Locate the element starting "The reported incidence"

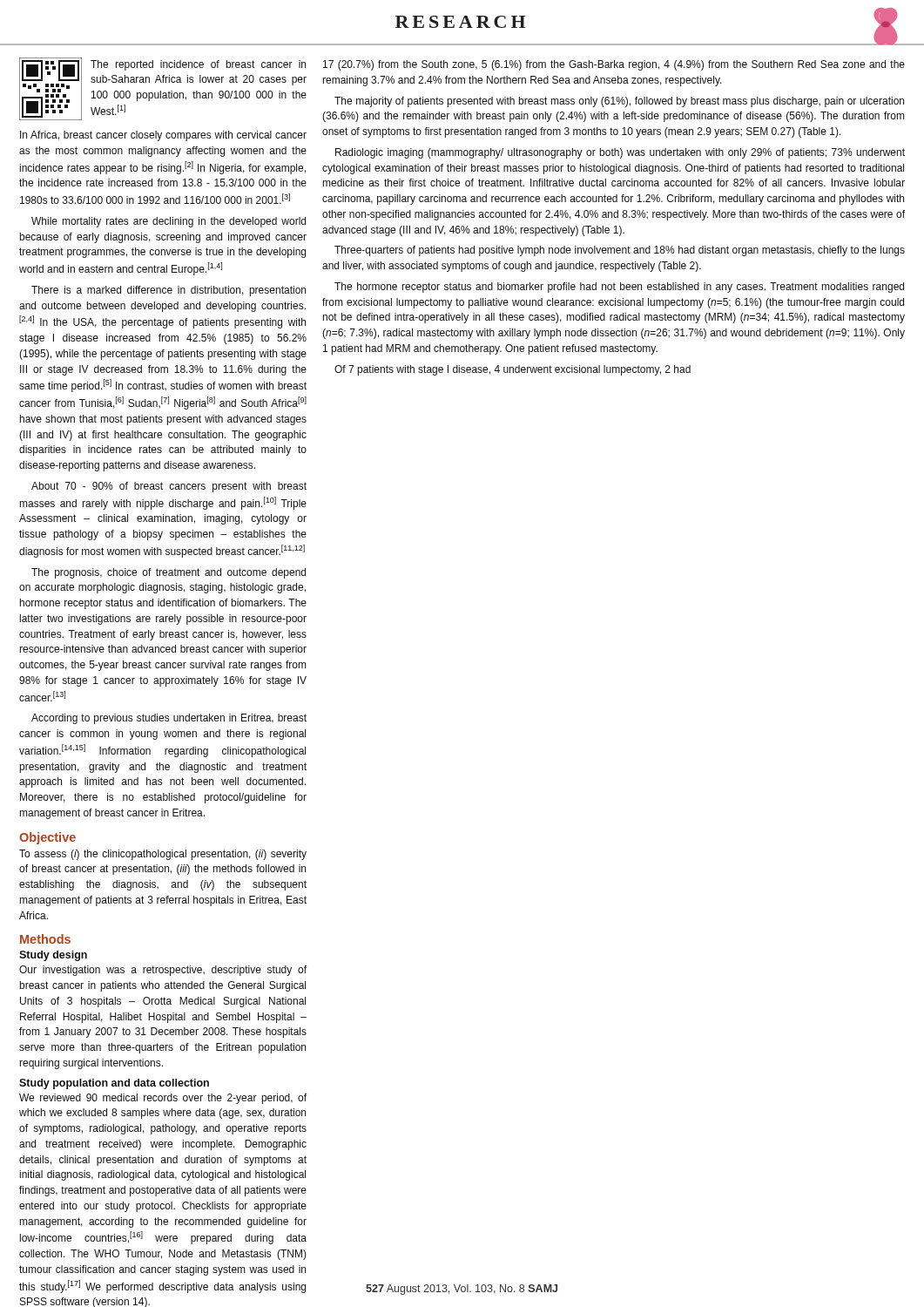click(x=199, y=88)
